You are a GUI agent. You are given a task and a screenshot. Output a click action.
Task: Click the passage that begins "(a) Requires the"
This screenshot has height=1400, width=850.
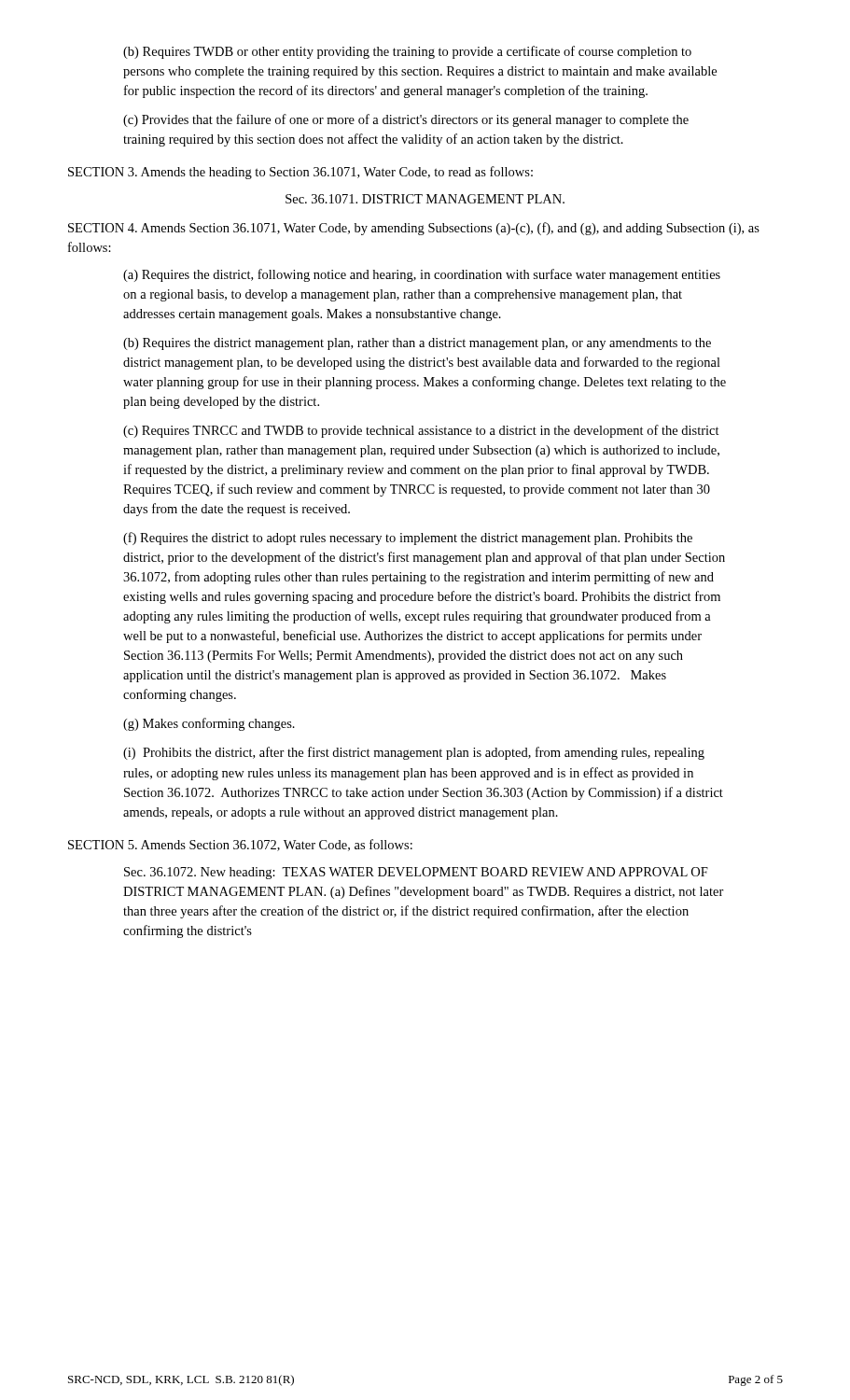click(422, 294)
